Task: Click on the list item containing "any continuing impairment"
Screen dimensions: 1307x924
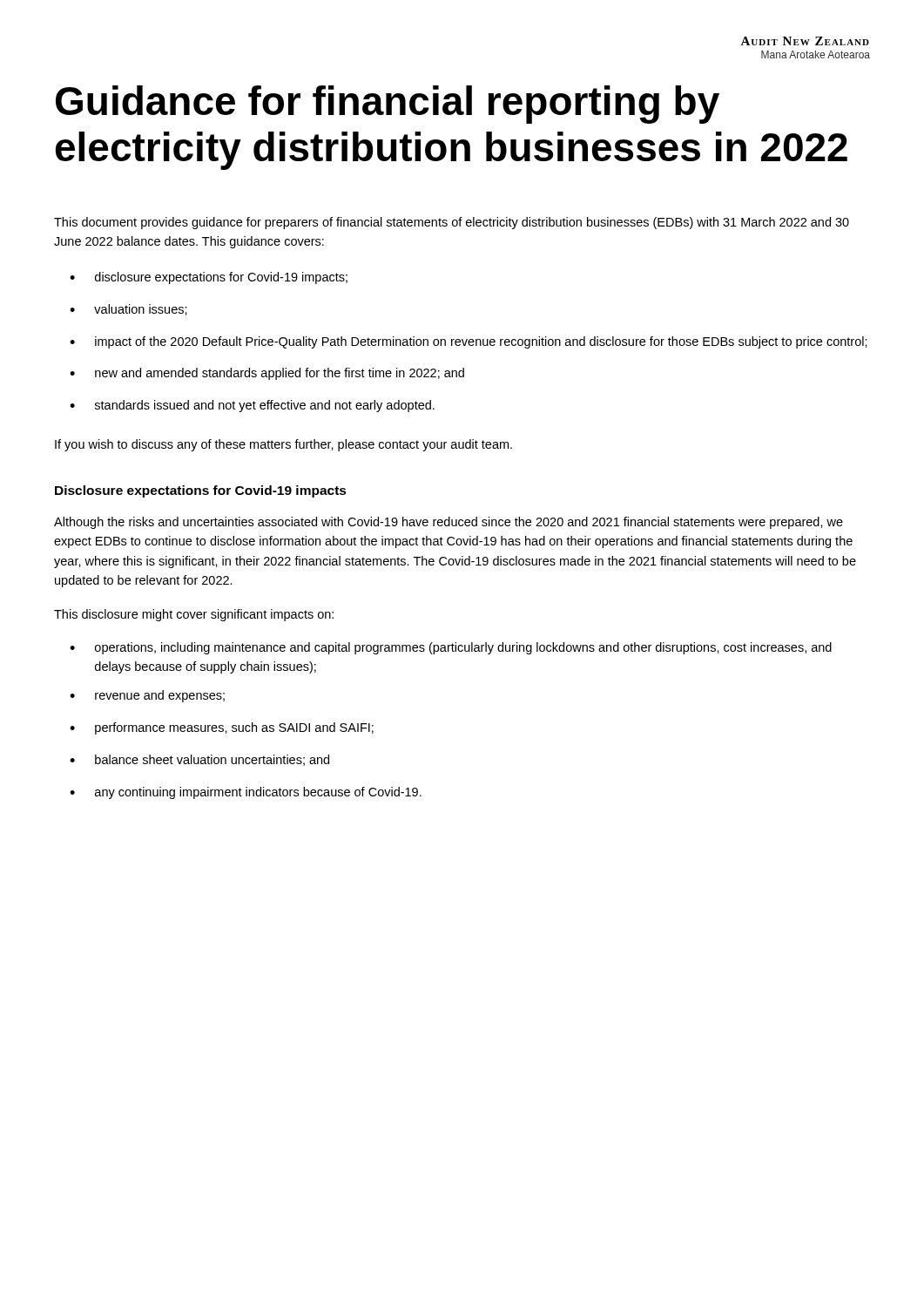Action: (258, 792)
